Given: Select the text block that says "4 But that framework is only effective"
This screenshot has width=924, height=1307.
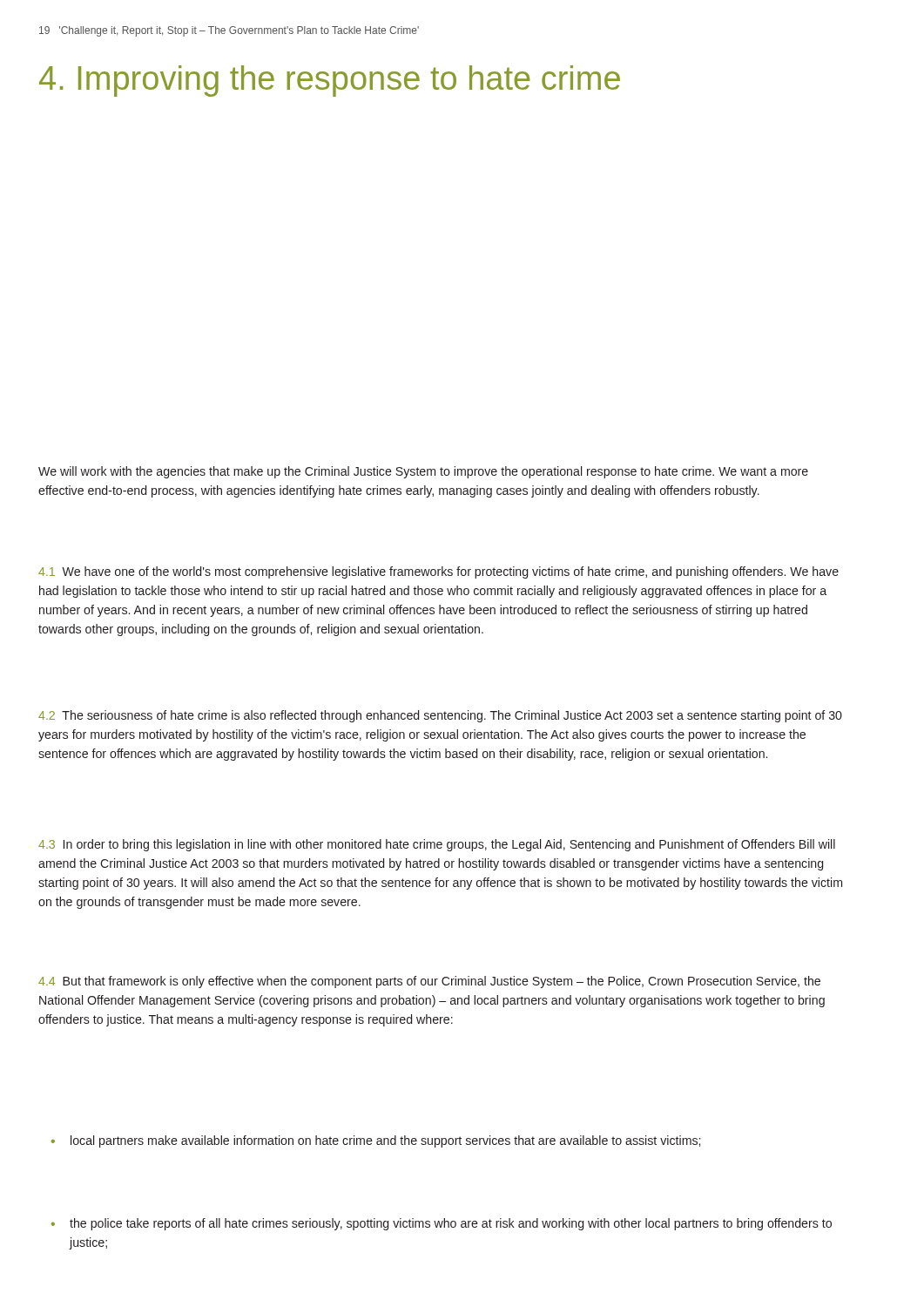Looking at the screenshot, I should [432, 1000].
